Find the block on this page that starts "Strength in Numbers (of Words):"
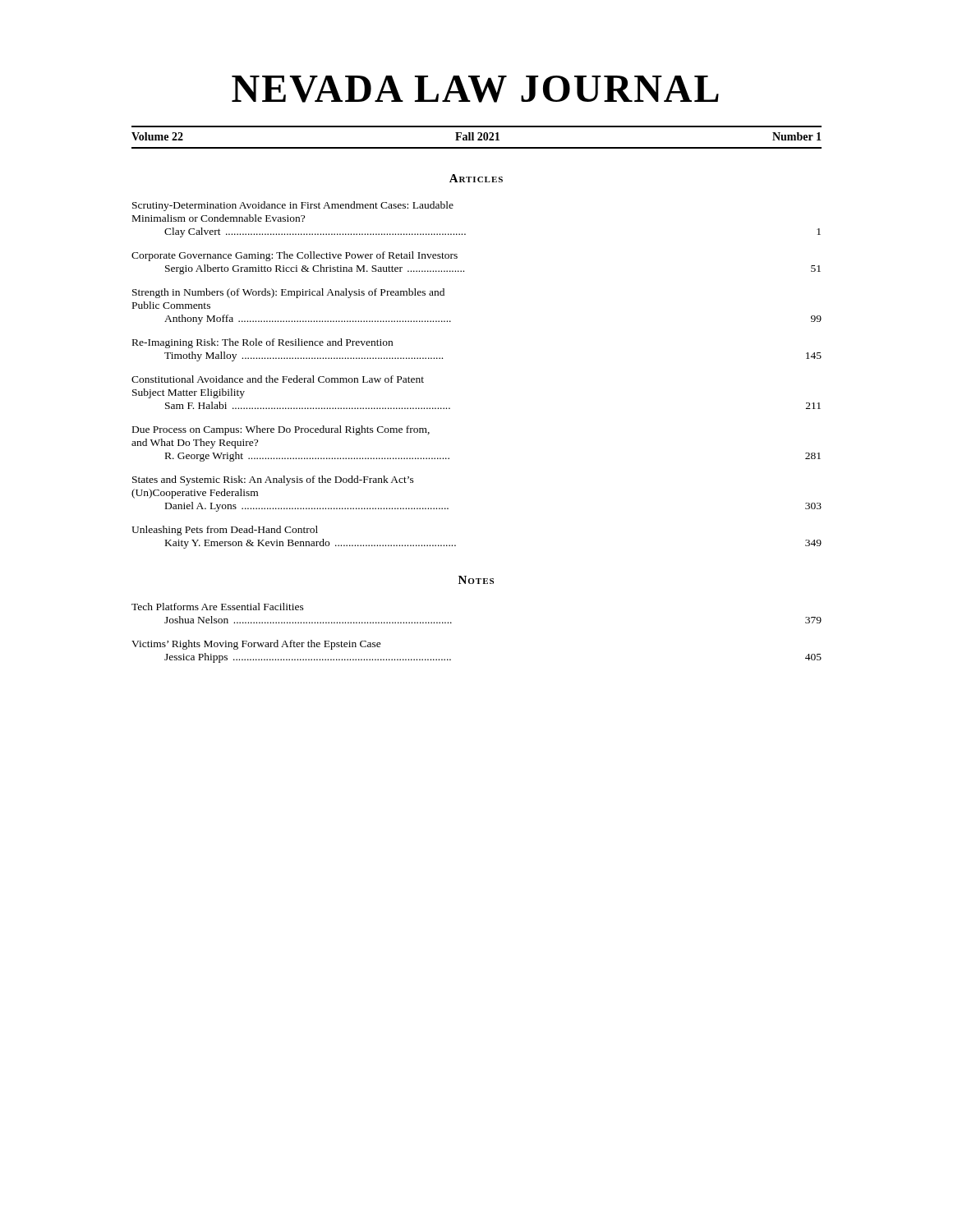 coord(288,293)
